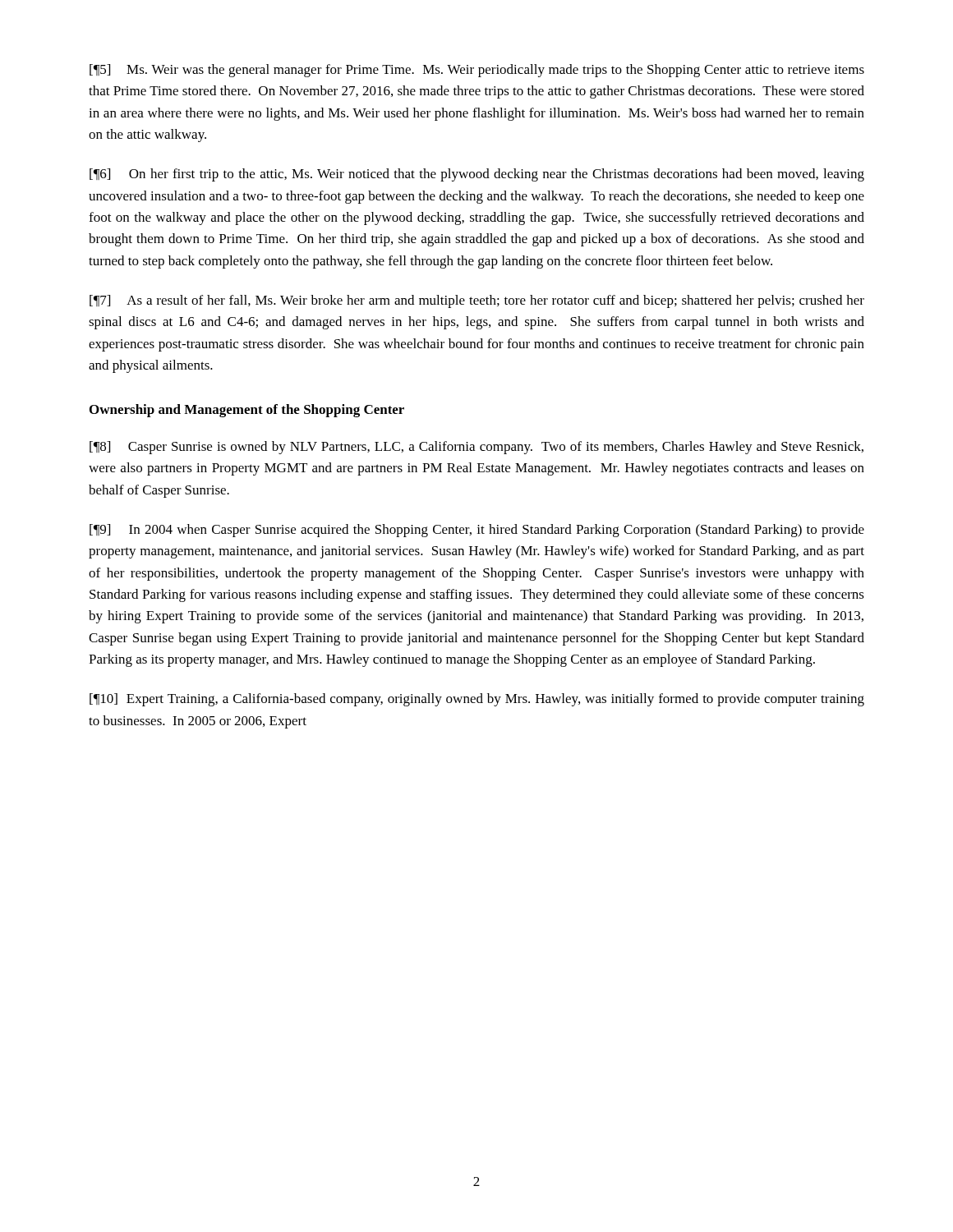953x1232 pixels.
Task: Find the block on this page that starts "[¶9] In 2004 when Casper Sunrise"
Action: coord(476,594)
